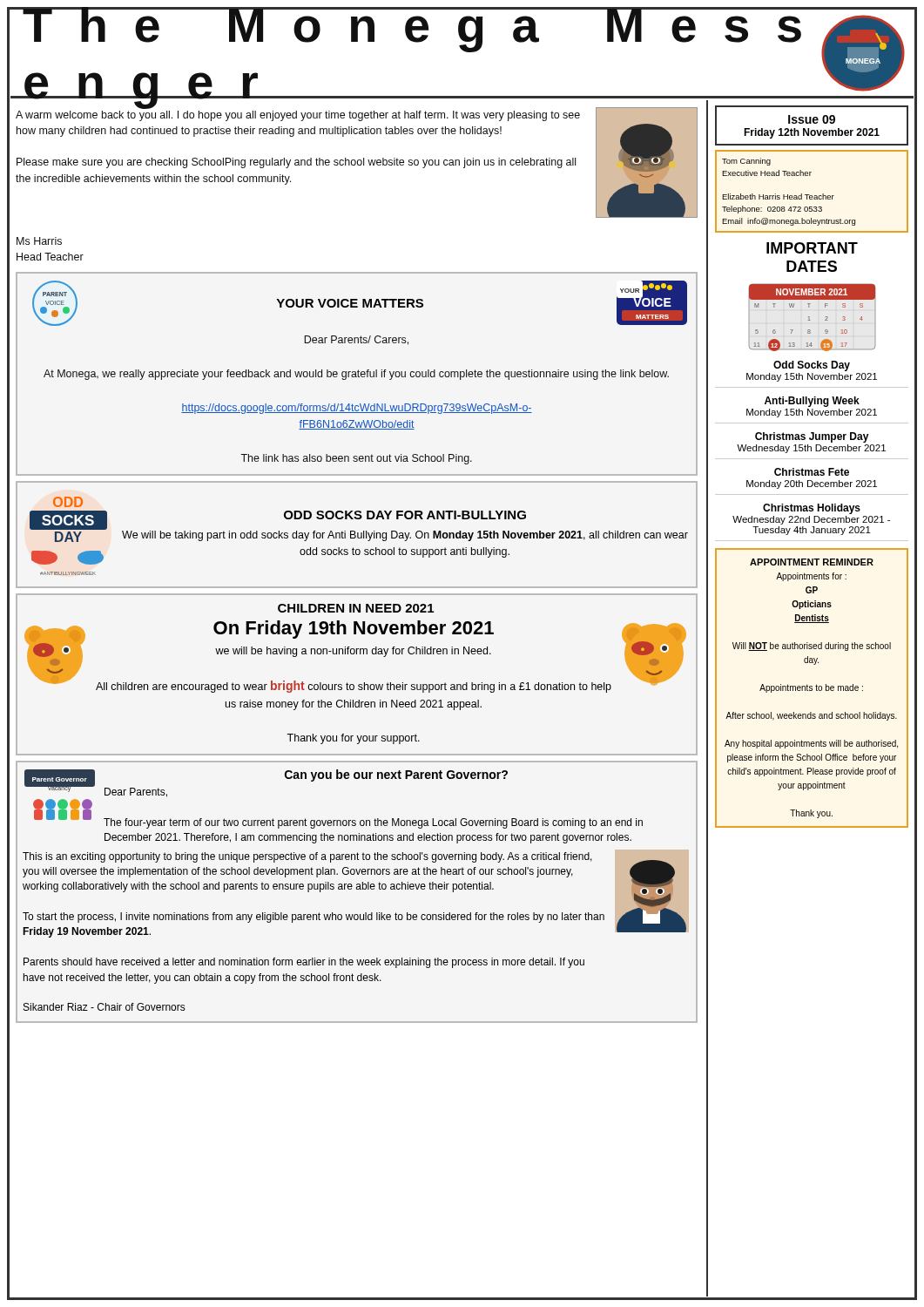The image size is (924, 1307).
Task: Click on the text containing "Anti-Bullying Week Monday 15th November 2021"
Action: point(812,406)
